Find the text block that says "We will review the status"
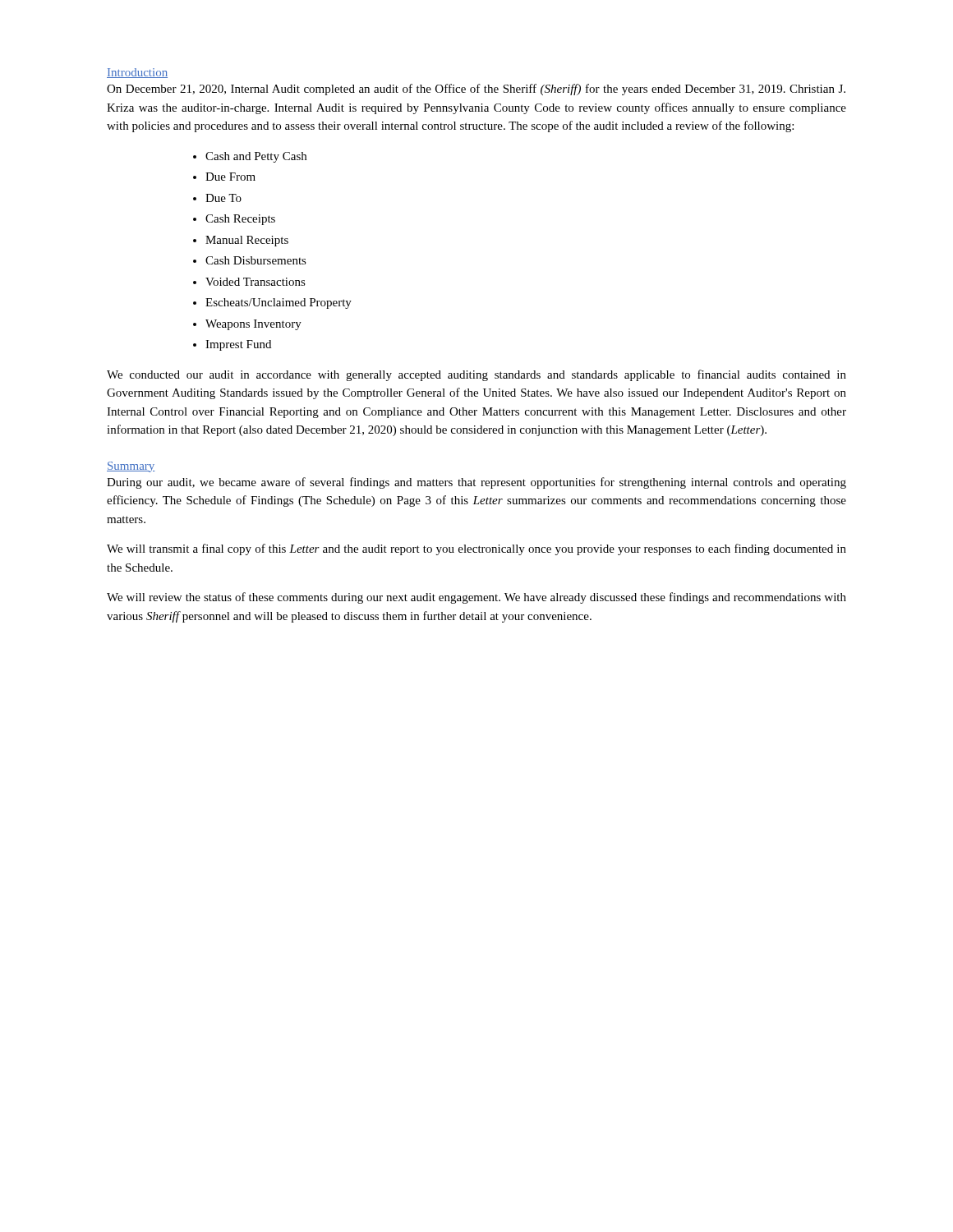Viewport: 953px width, 1232px height. 476,606
